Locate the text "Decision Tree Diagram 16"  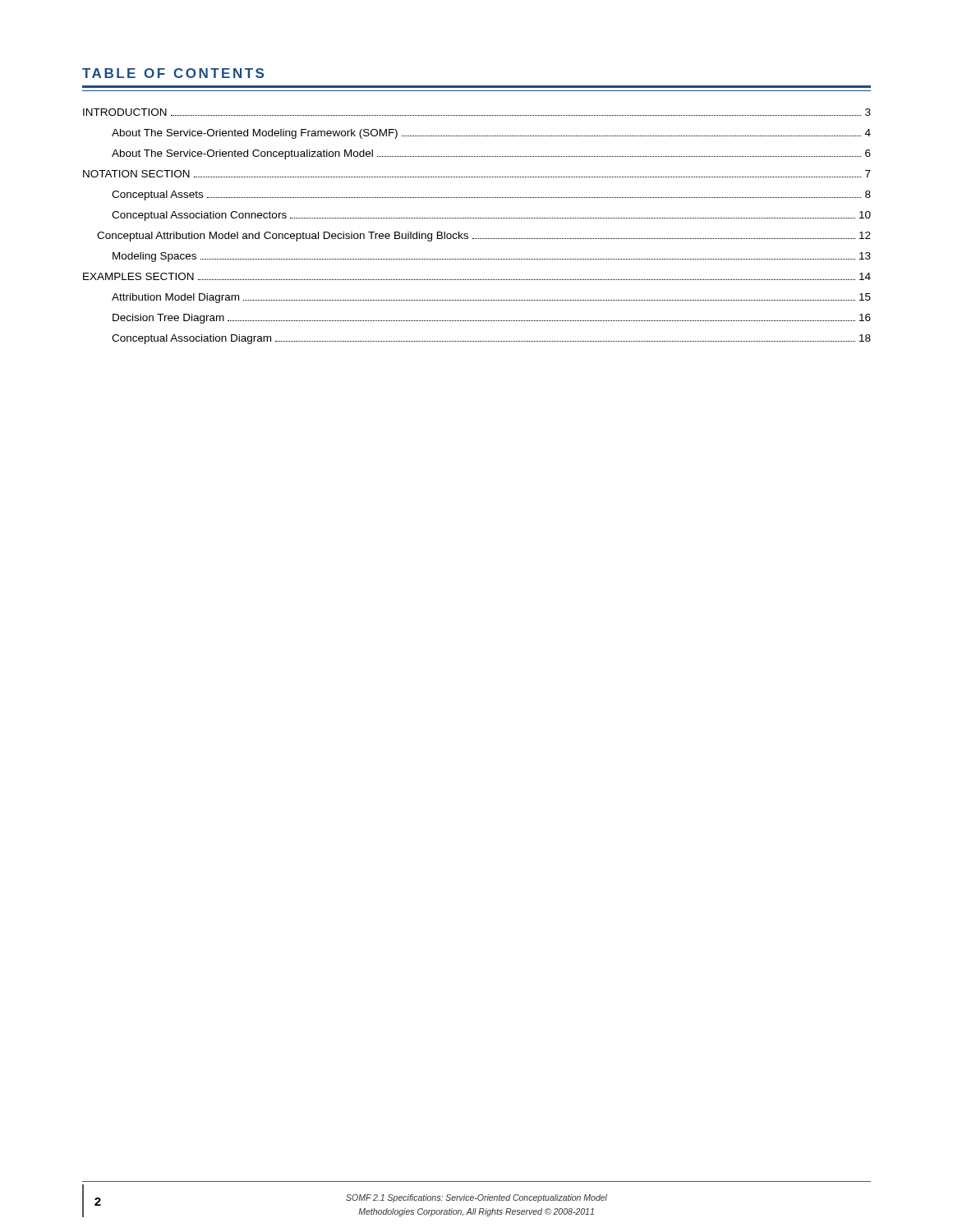tap(491, 317)
